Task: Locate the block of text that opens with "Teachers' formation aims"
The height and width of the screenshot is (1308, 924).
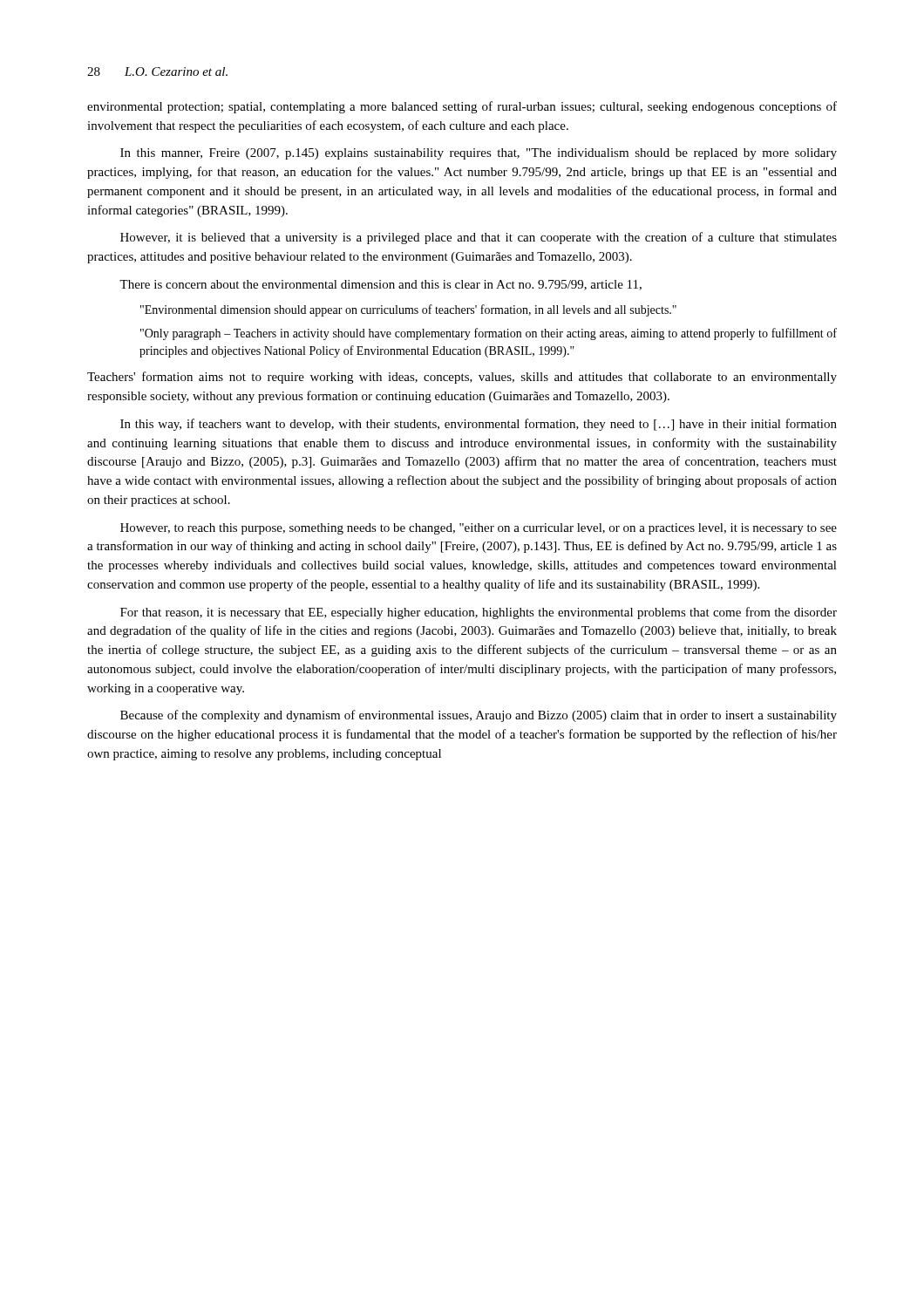Action: click(462, 566)
